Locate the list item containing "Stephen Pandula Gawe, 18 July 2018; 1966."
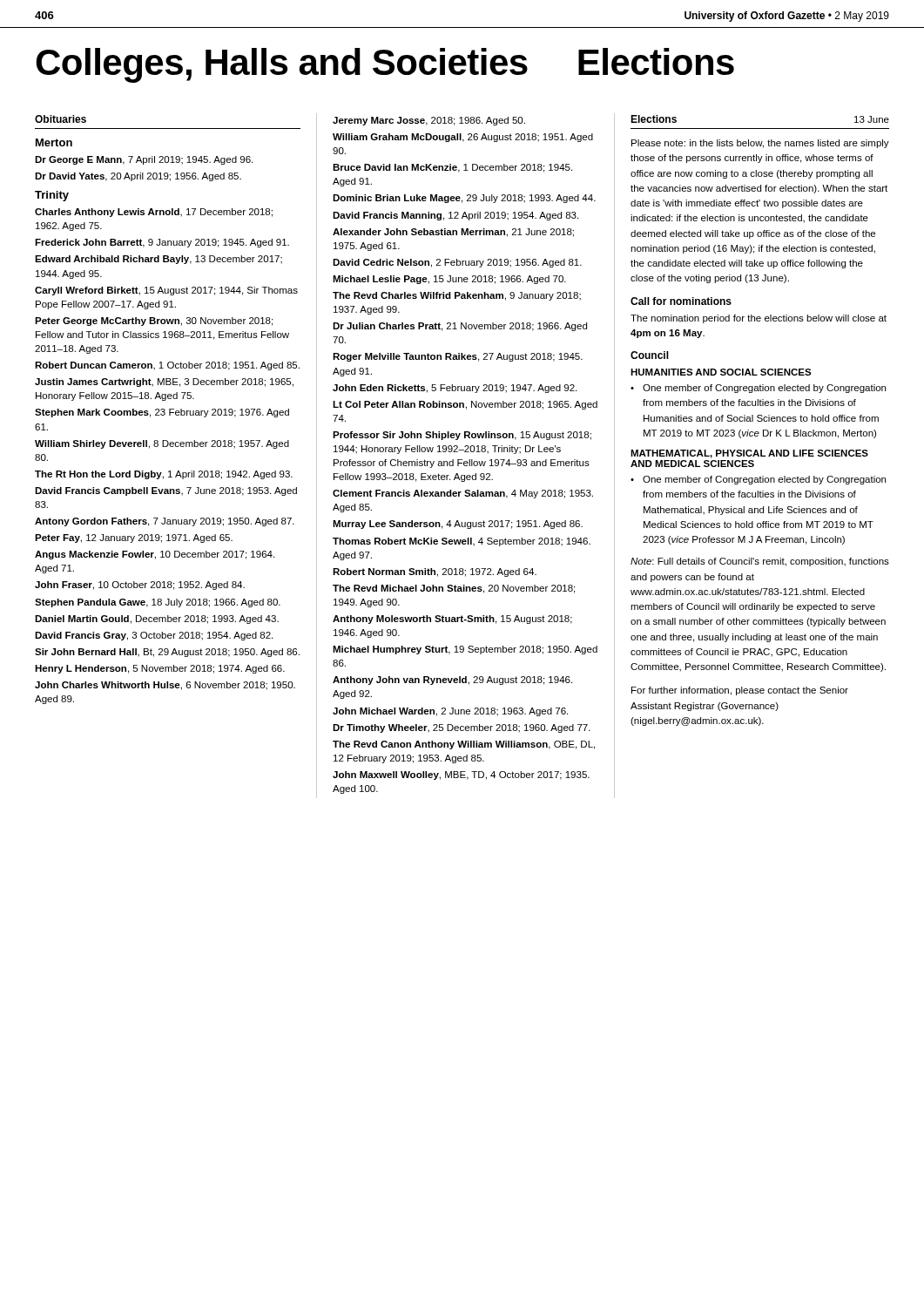The height and width of the screenshot is (1307, 924). (158, 602)
